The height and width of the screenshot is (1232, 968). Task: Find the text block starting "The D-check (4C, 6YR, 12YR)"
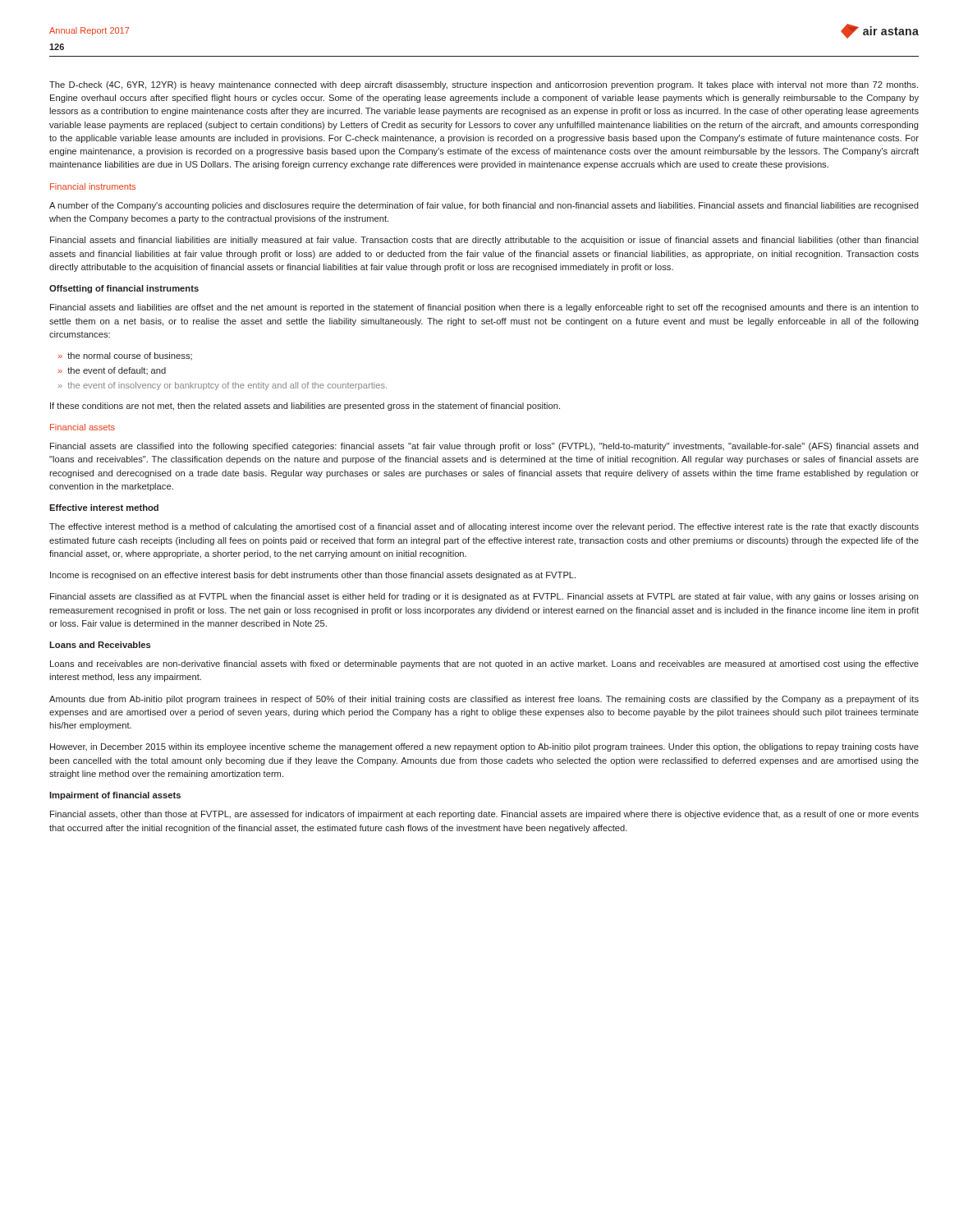tap(484, 125)
